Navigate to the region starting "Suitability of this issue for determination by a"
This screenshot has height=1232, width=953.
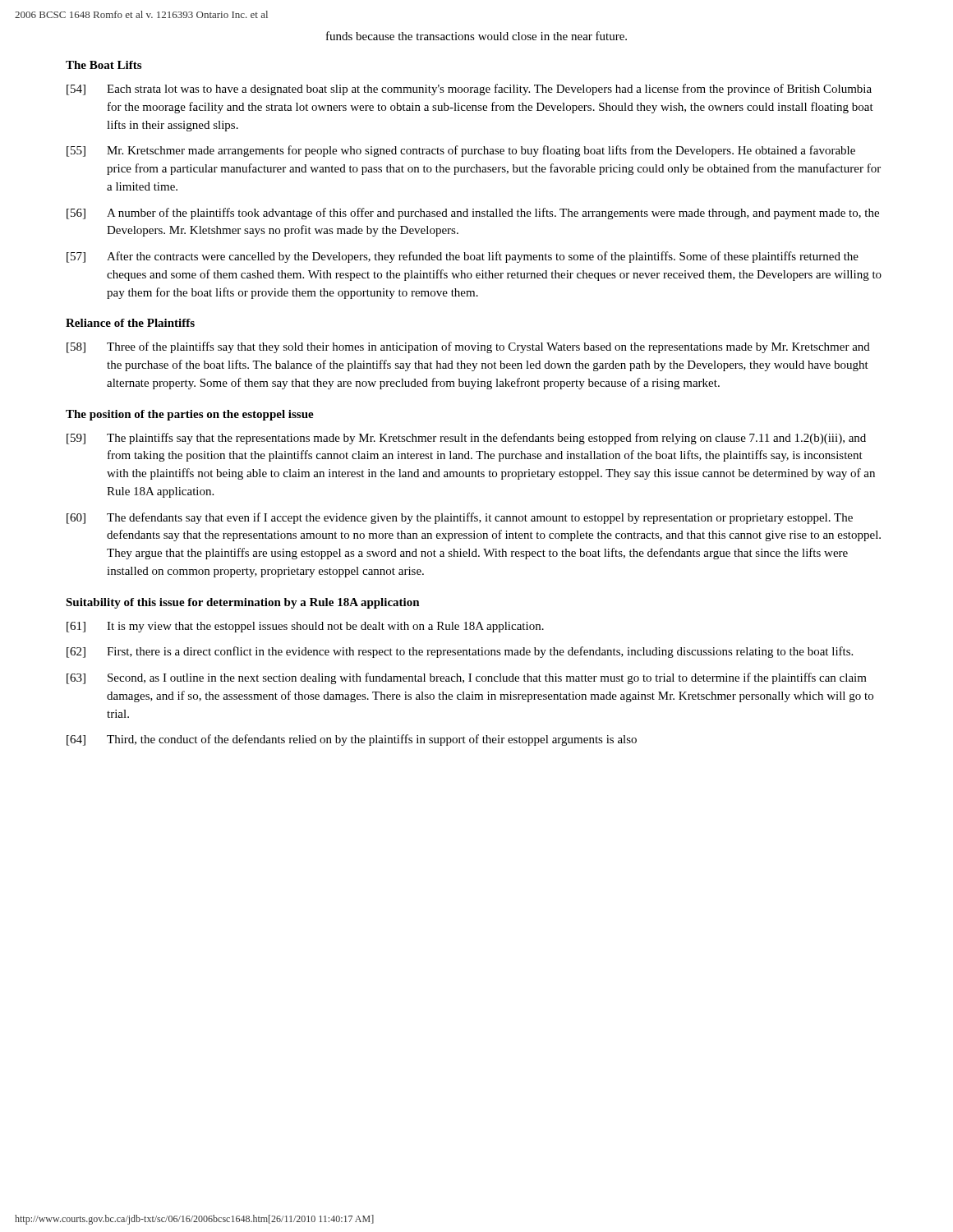[243, 602]
